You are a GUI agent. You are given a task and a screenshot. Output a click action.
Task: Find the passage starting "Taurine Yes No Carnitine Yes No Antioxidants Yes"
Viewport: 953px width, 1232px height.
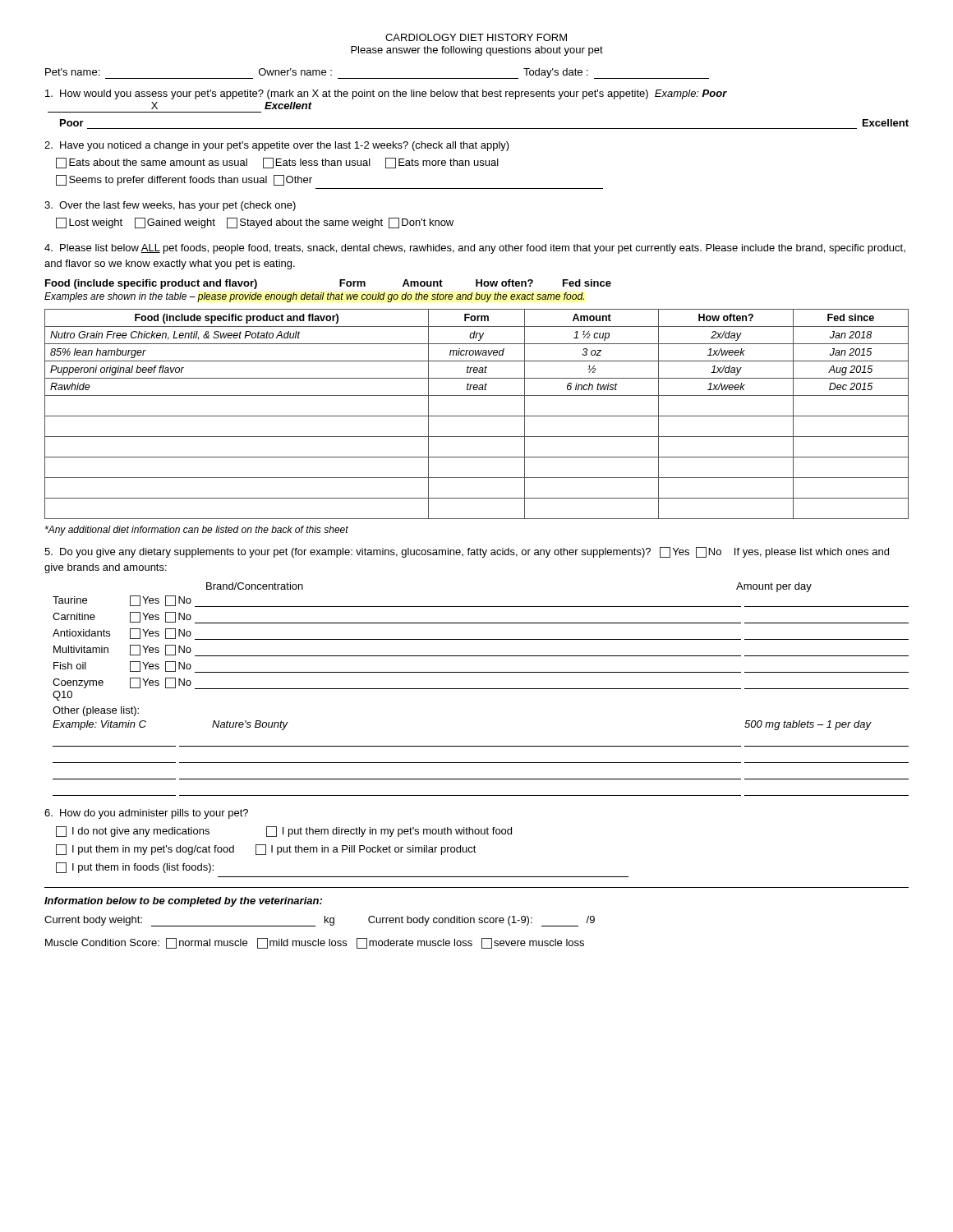tap(481, 695)
